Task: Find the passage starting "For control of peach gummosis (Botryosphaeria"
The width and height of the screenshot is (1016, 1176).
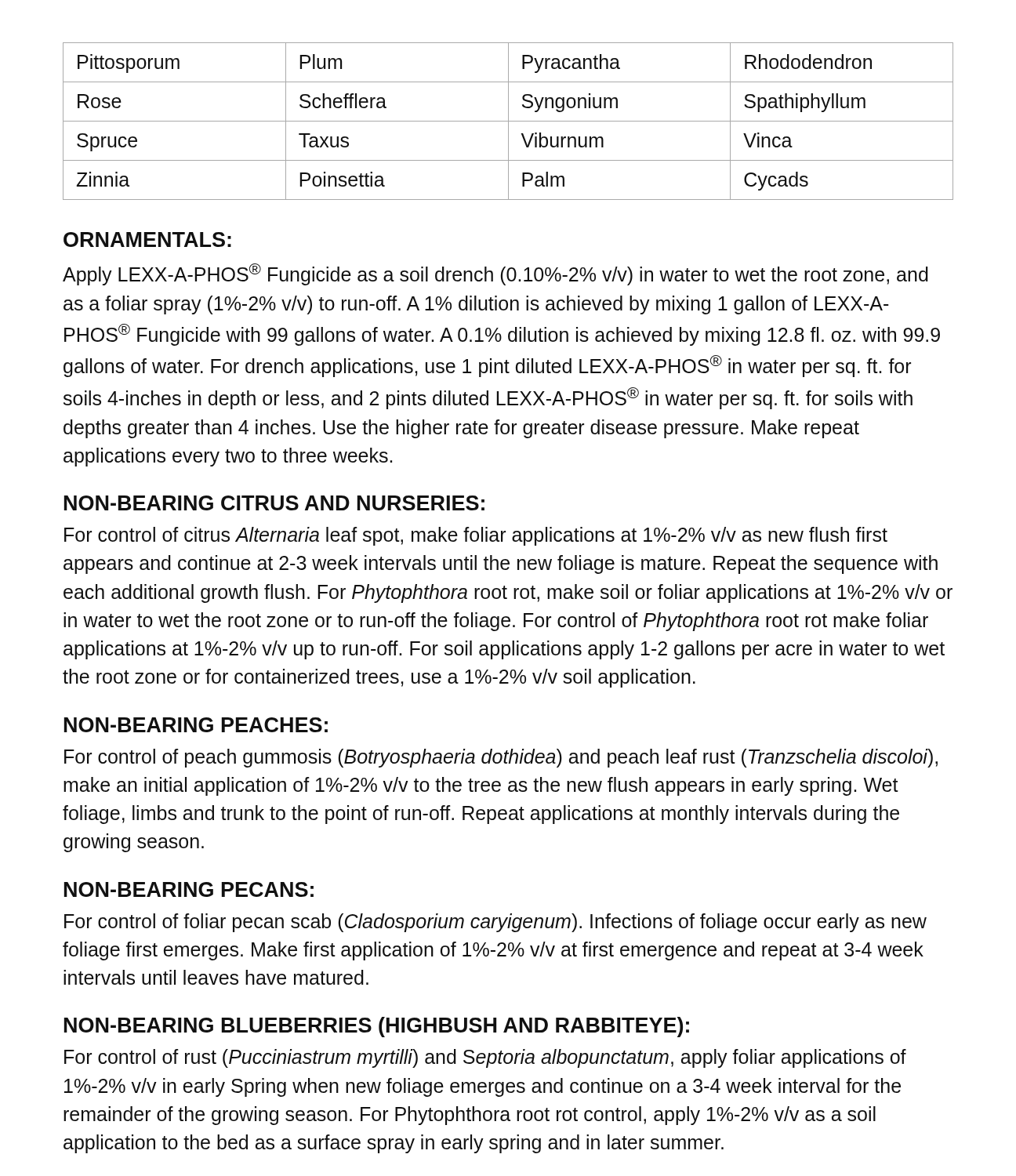Action: pos(501,799)
